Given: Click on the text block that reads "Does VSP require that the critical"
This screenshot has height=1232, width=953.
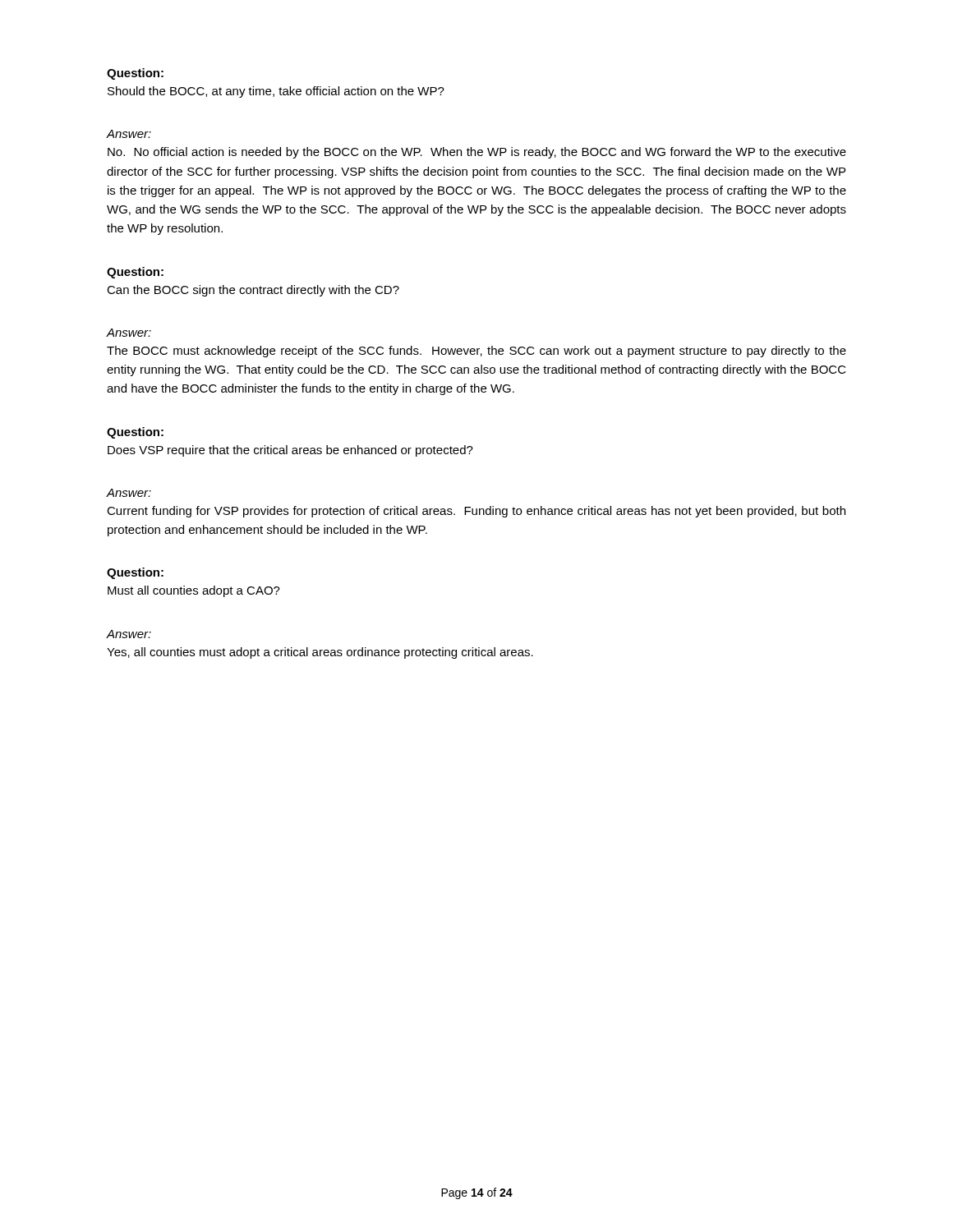Looking at the screenshot, I should tap(290, 449).
